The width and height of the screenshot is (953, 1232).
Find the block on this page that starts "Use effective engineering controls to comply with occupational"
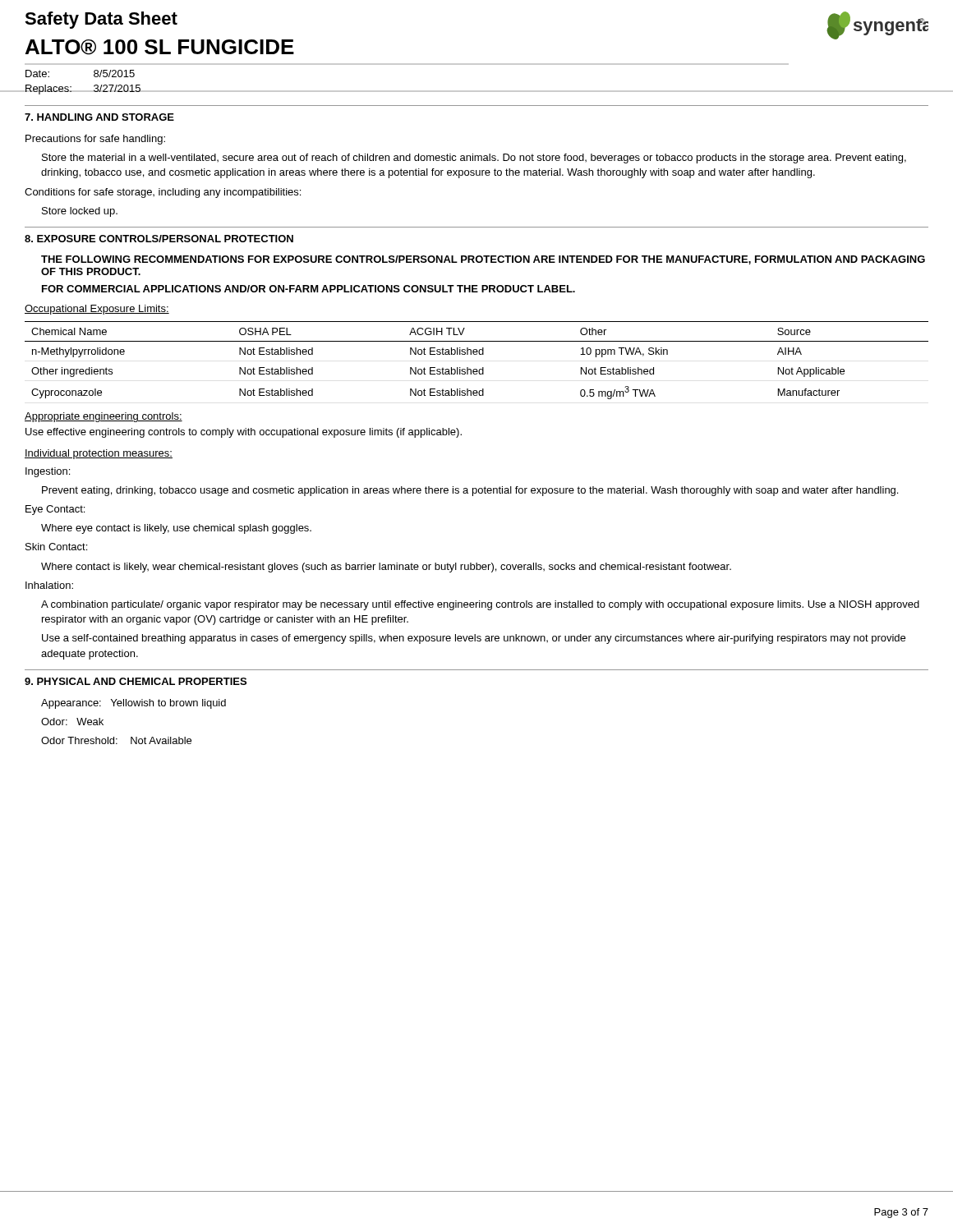point(244,432)
